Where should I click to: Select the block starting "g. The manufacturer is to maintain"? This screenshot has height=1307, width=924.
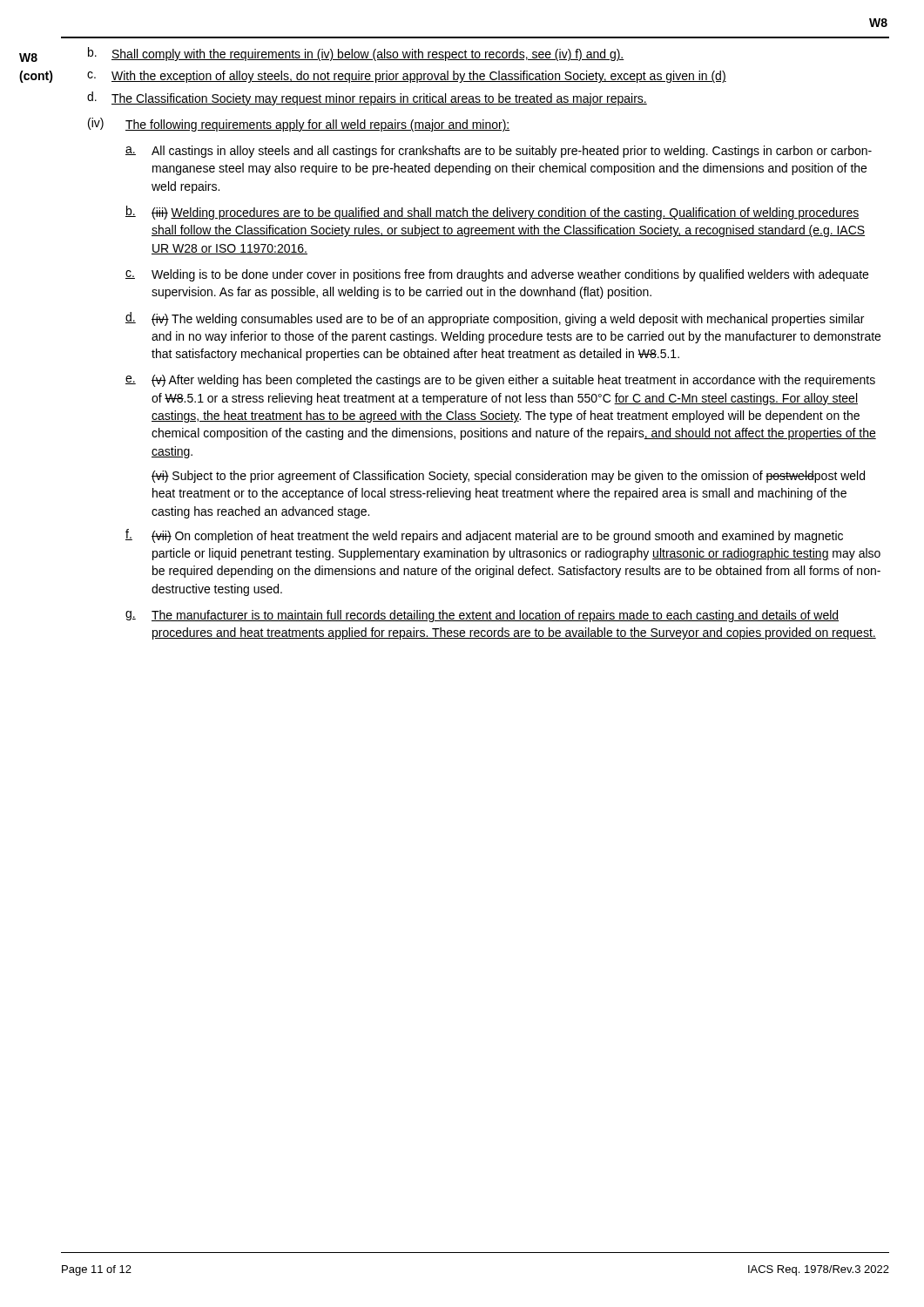pyautogui.click(x=506, y=624)
